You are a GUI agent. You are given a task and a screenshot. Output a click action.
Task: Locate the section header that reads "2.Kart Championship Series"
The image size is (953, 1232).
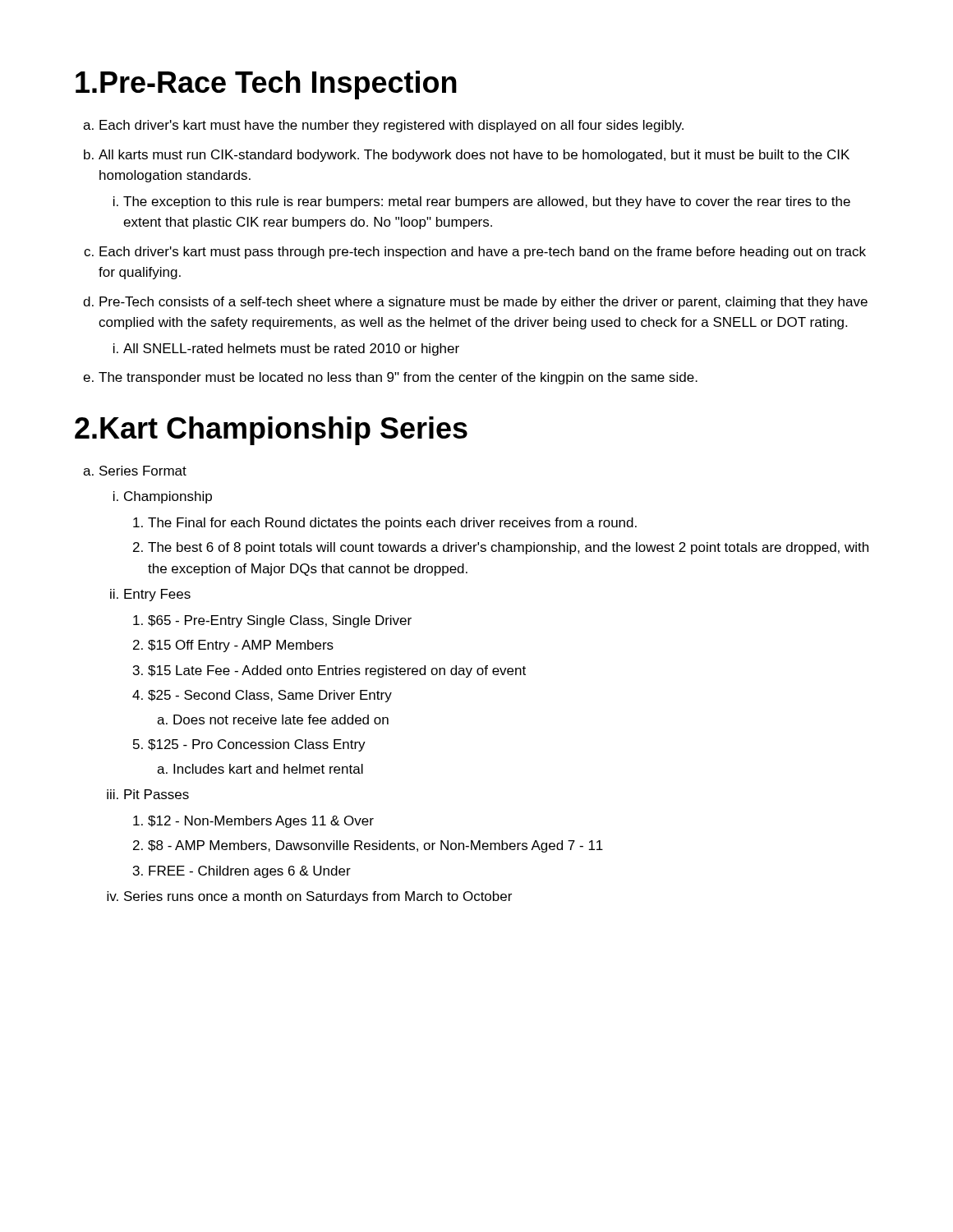pos(476,428)
